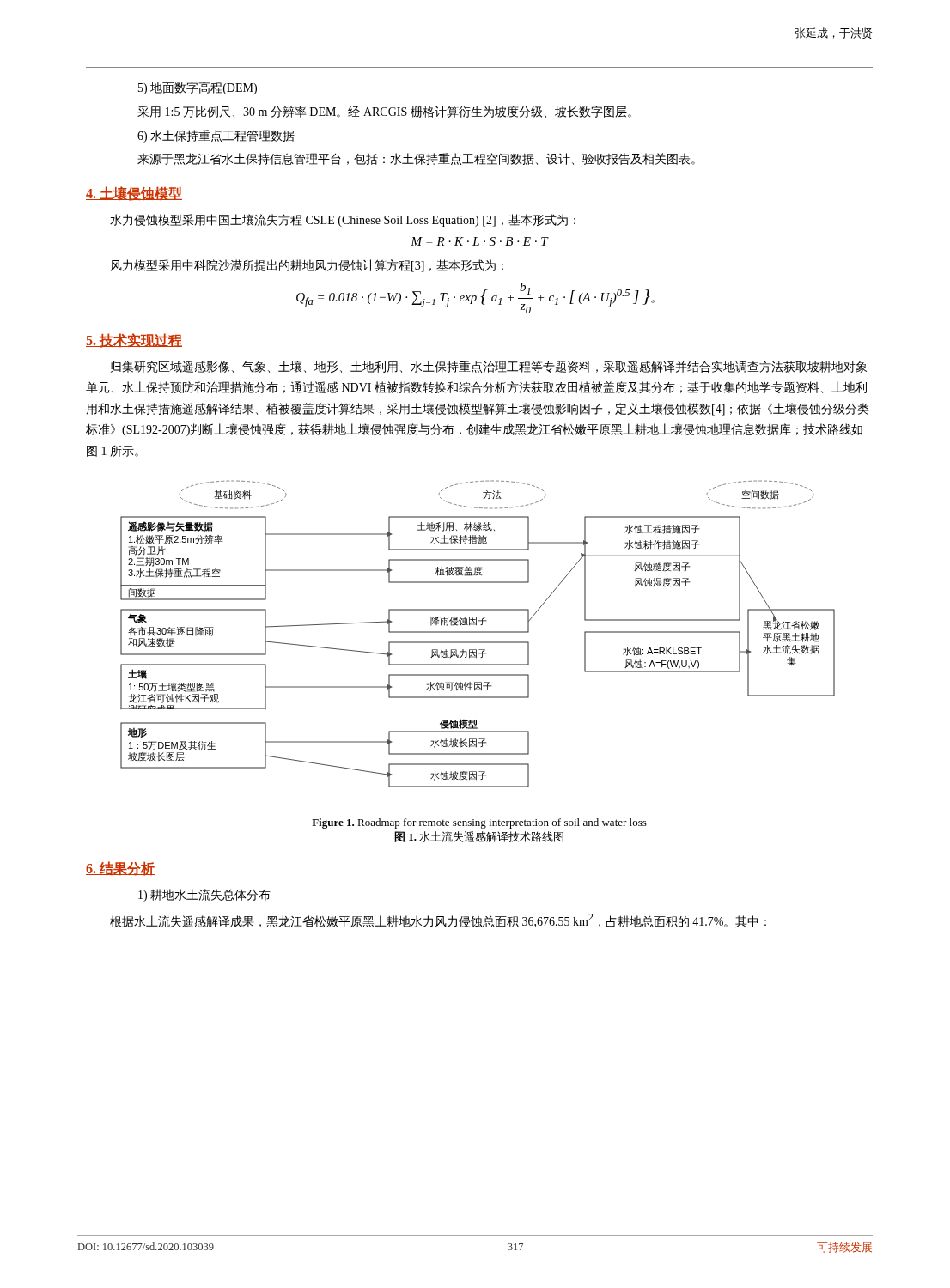Image resolution: width=950 pixels, height=1288 pixels.
Task: Find the flowchart
Action: (479, 639)
